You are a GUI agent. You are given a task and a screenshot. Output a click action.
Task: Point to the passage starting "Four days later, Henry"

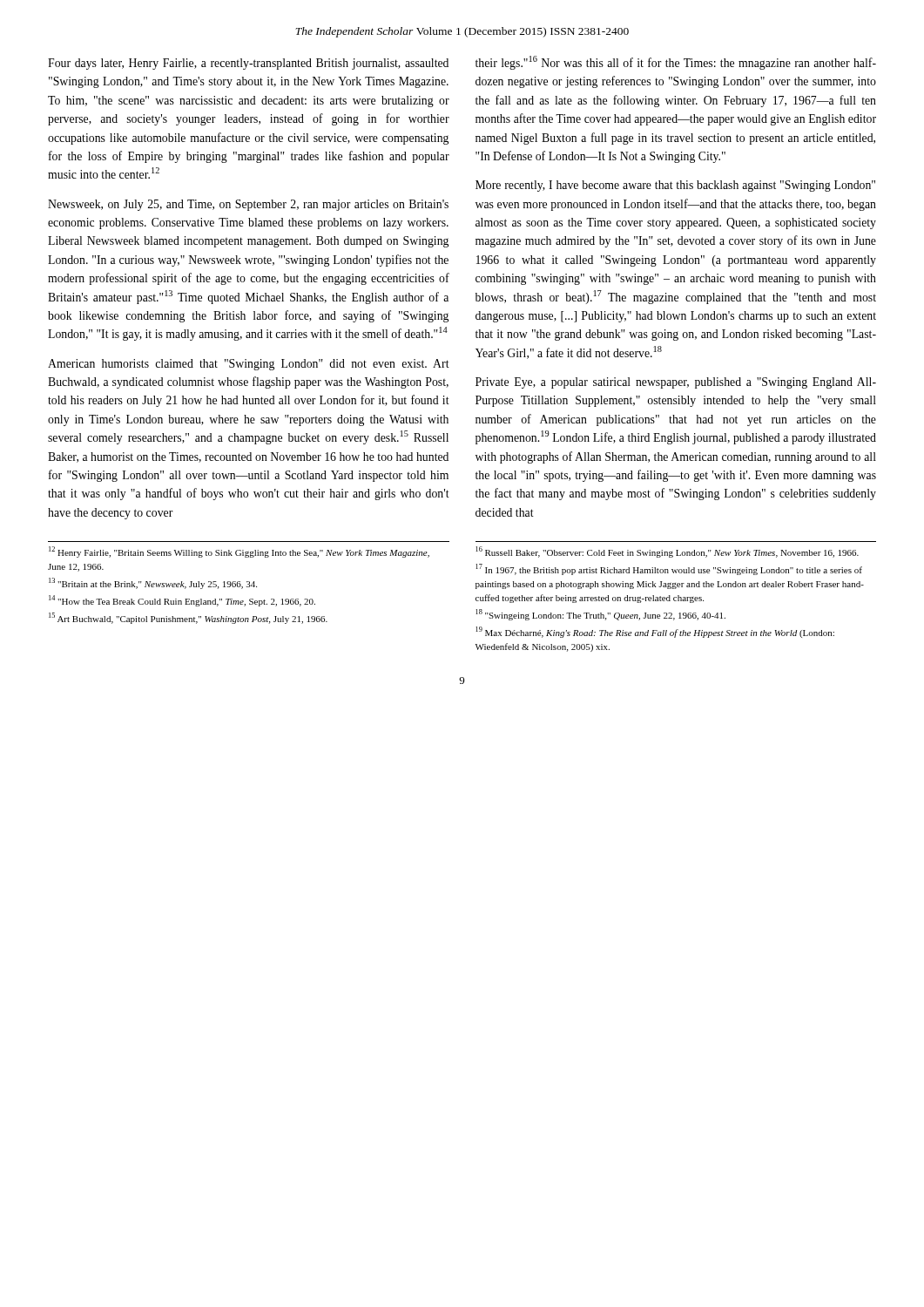tap(248, 119)
